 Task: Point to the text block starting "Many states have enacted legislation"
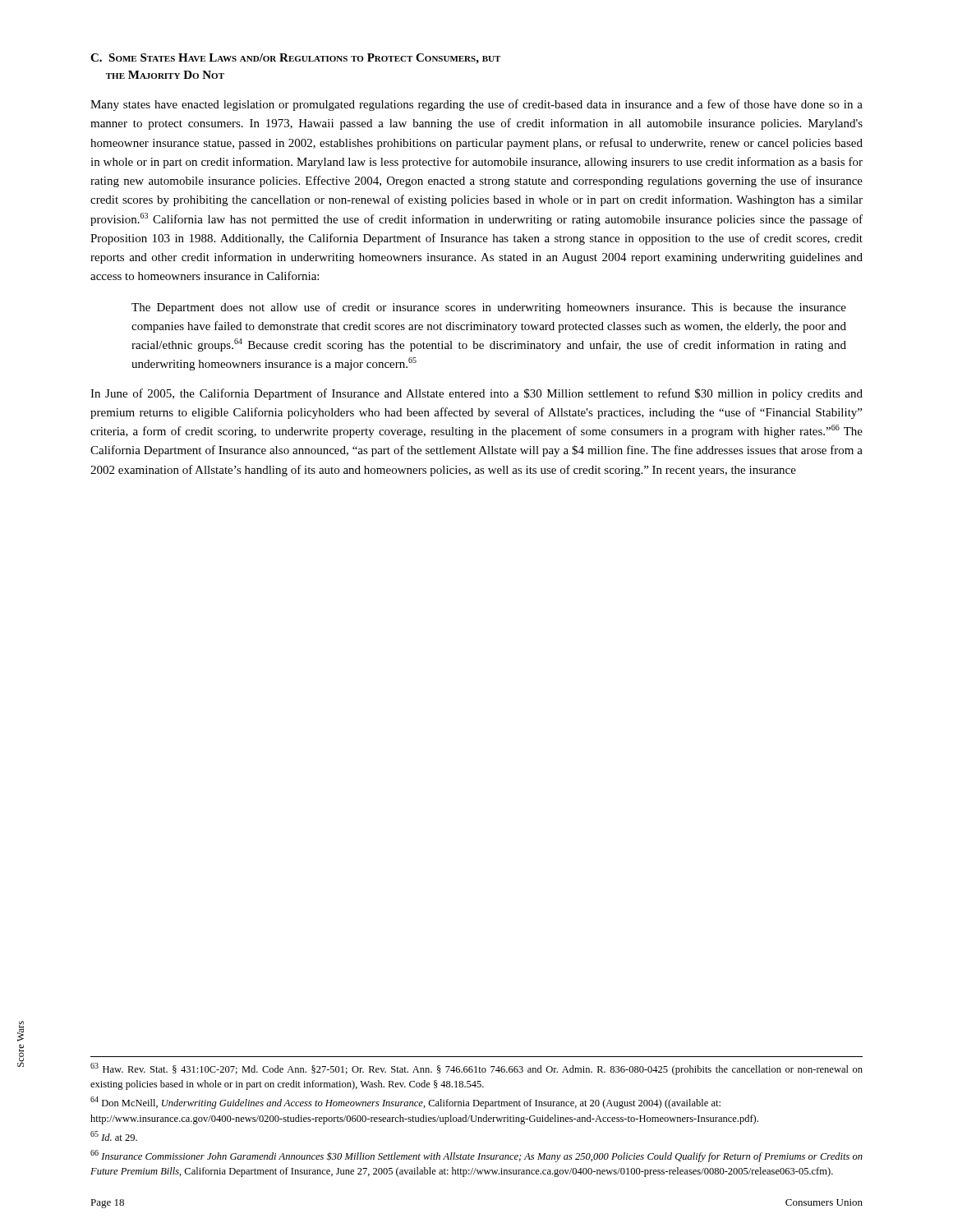[476, 190]
